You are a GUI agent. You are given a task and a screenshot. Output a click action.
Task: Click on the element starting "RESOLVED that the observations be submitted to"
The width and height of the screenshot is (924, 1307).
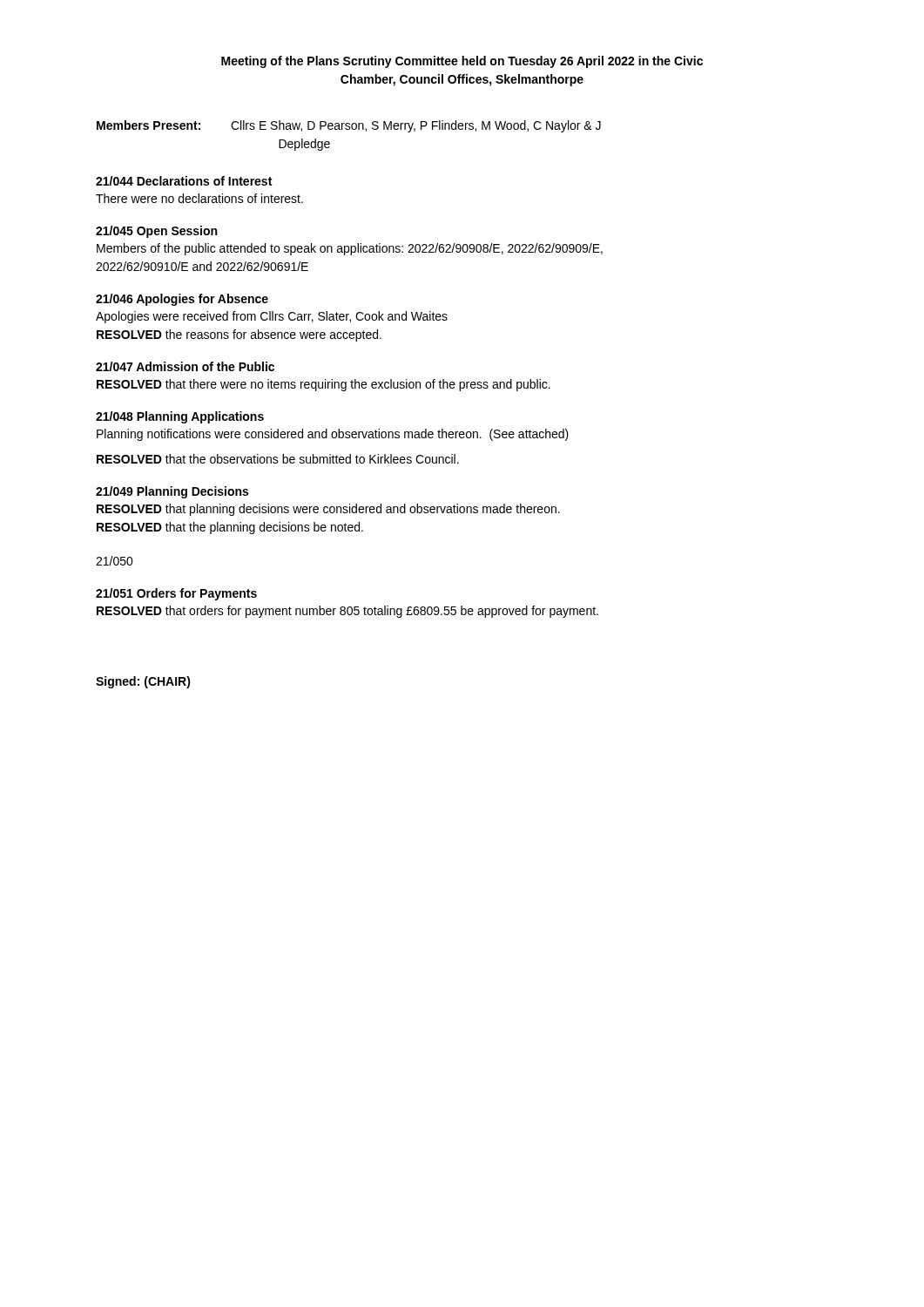(278, 459)
